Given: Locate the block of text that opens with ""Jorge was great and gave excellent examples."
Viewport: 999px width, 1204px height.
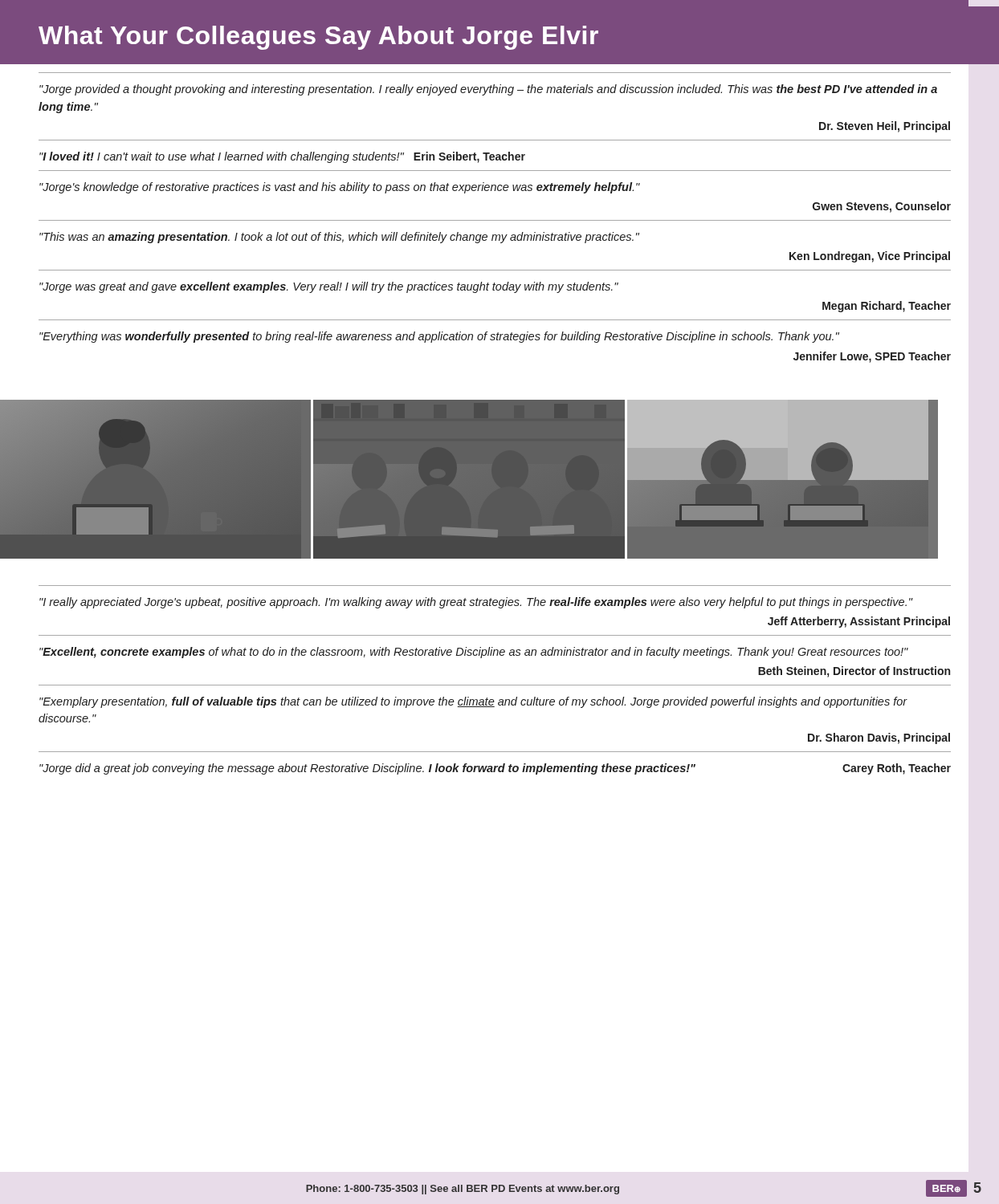Looking at the screenshot, I should click(495, 297).
